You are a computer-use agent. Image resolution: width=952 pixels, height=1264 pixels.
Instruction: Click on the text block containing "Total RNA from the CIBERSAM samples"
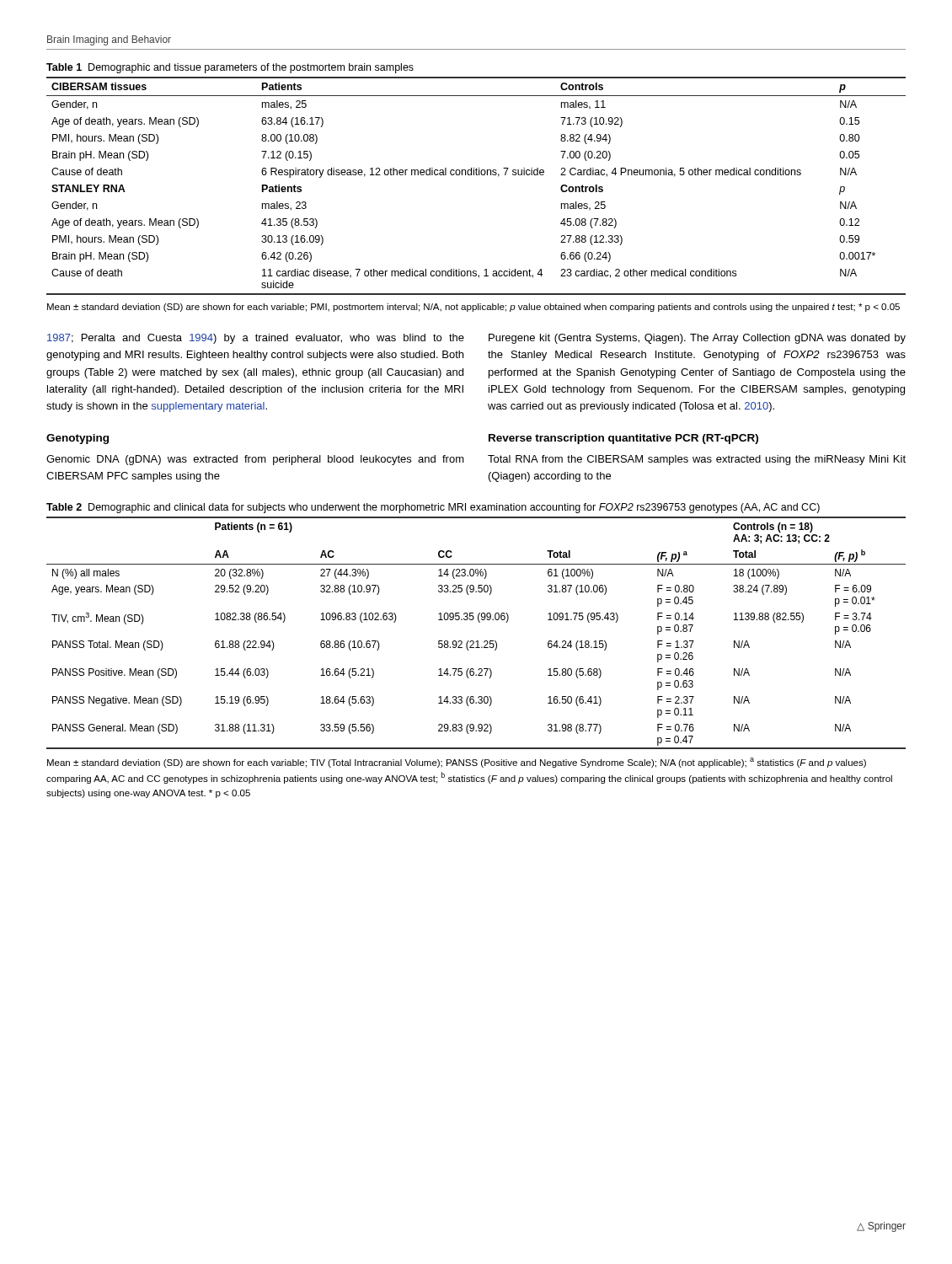pos(697,467)
